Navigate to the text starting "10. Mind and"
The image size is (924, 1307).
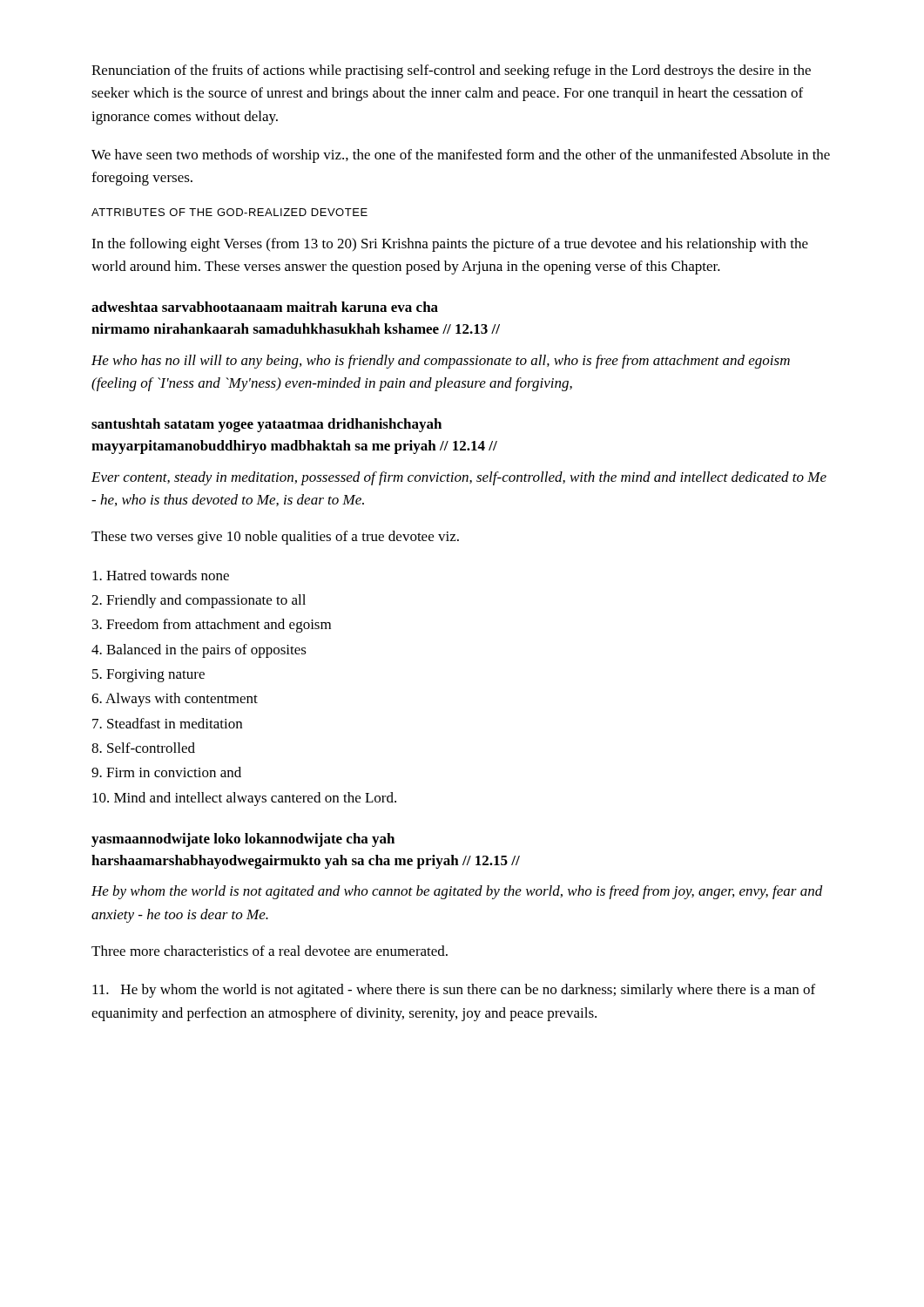(244, 798)
